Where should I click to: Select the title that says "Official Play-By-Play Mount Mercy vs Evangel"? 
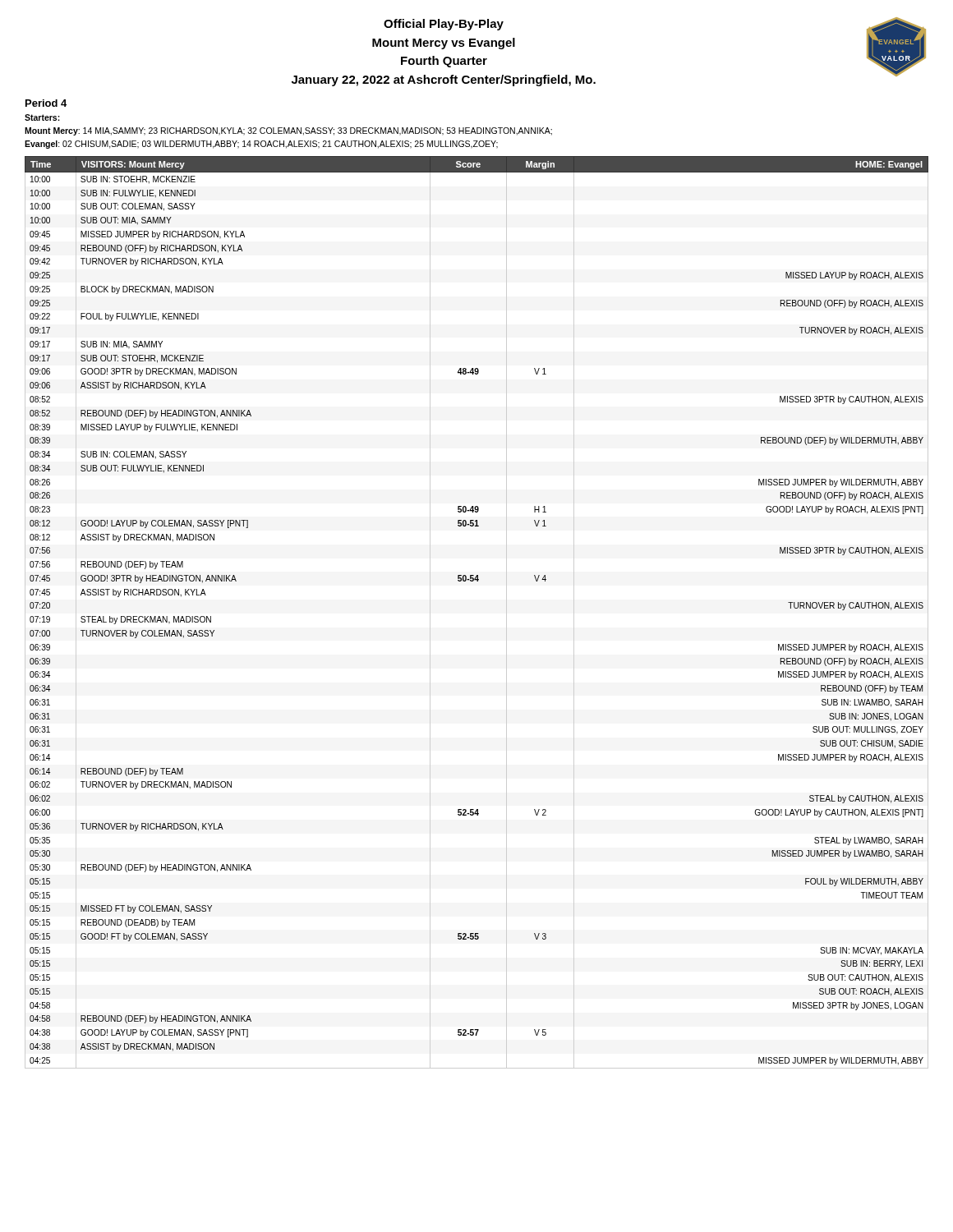pyautogui.click(x=444, y=52)
